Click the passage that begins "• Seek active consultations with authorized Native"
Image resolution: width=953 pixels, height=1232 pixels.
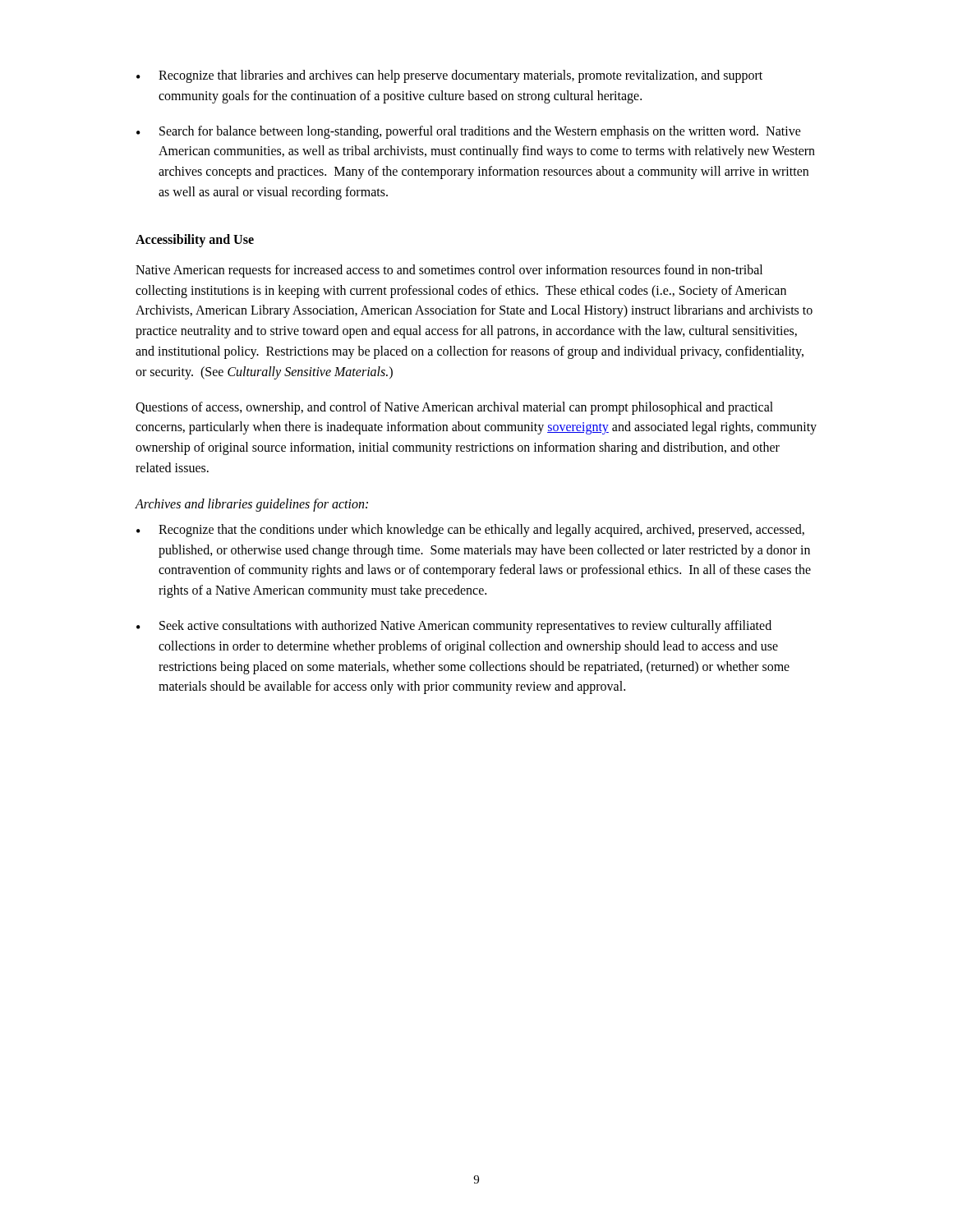[476, 657]
